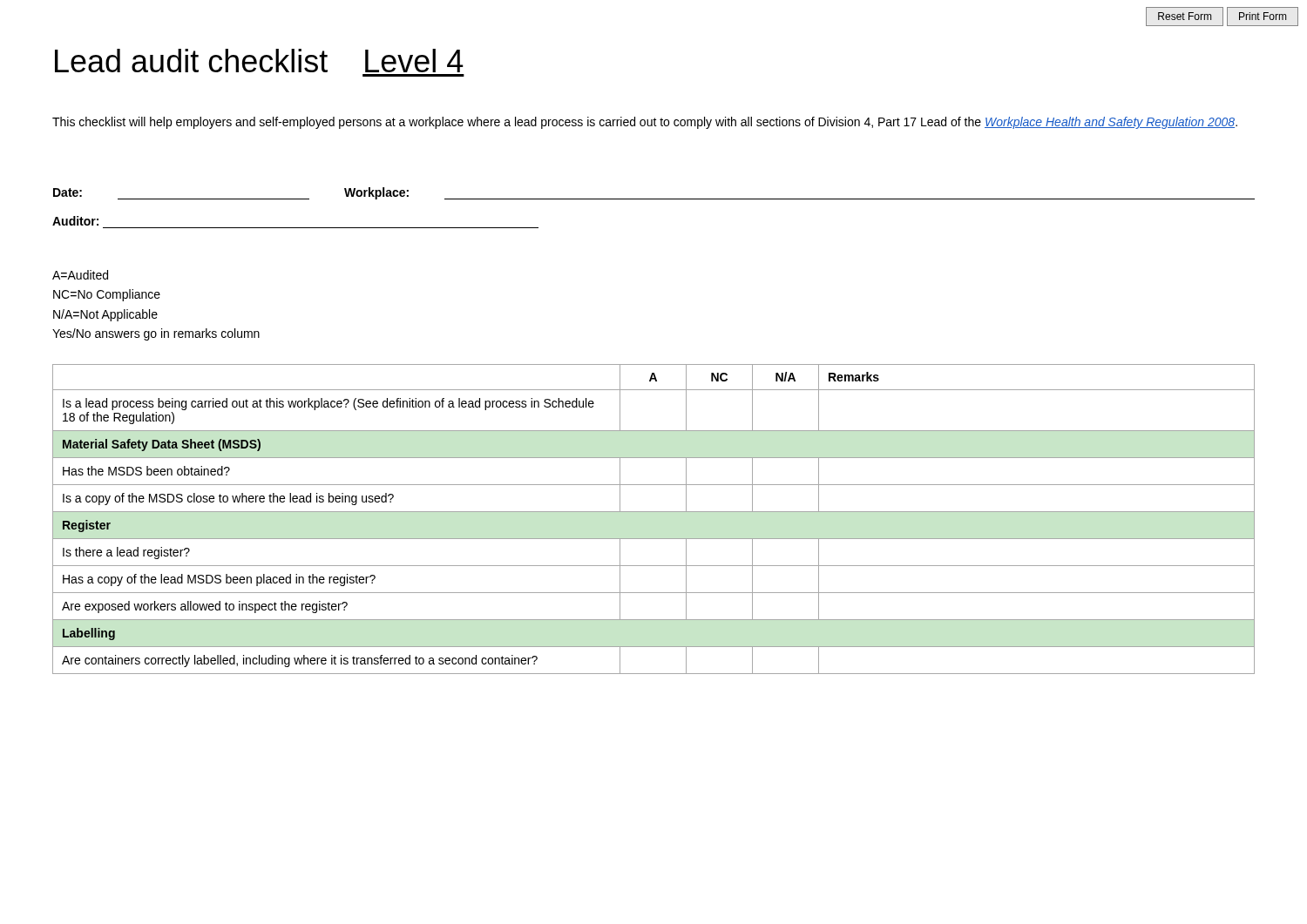Navigate to the passage starting "This checklist will help"

click(645, 122)
